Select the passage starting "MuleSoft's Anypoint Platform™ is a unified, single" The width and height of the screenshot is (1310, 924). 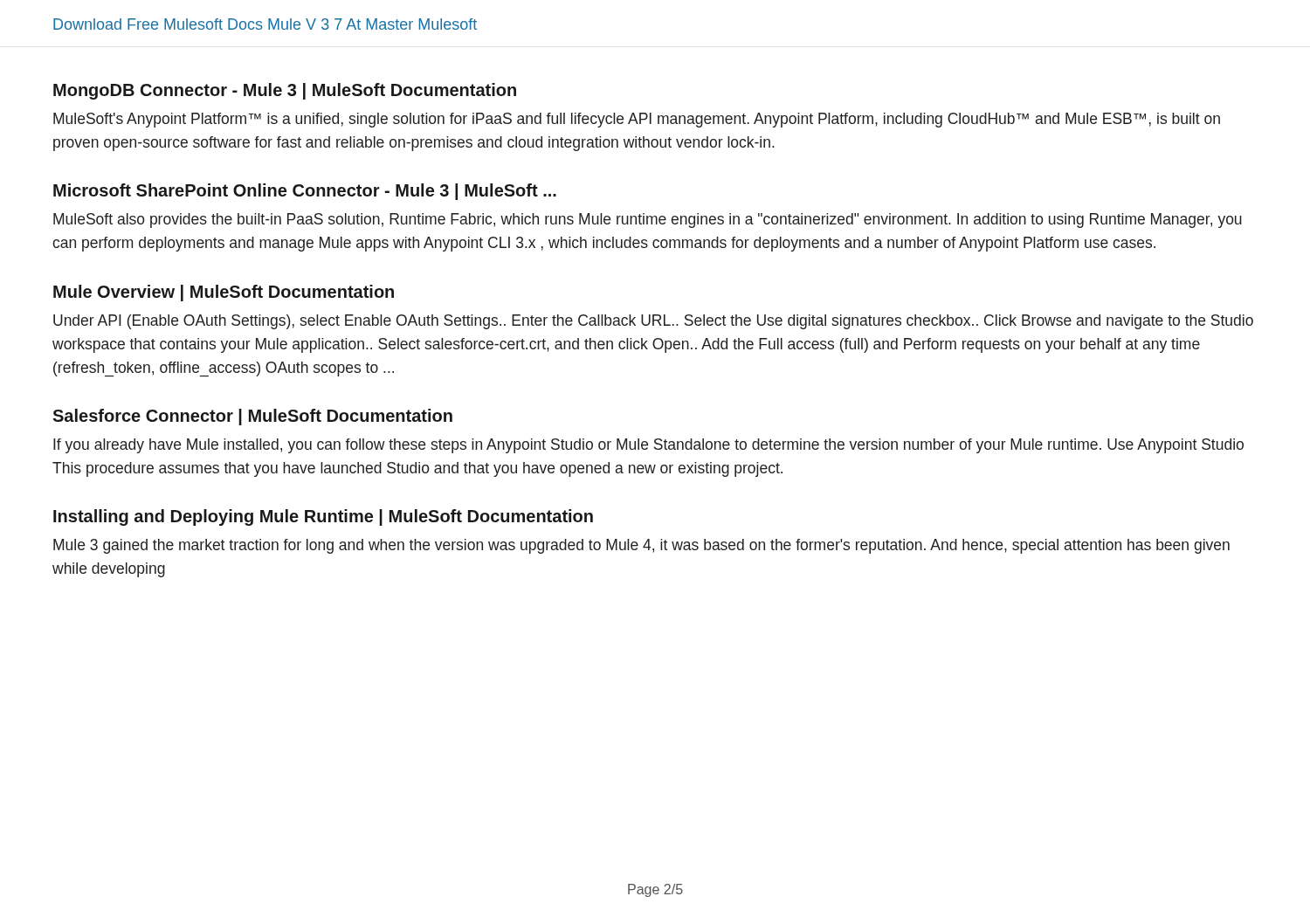655,131
